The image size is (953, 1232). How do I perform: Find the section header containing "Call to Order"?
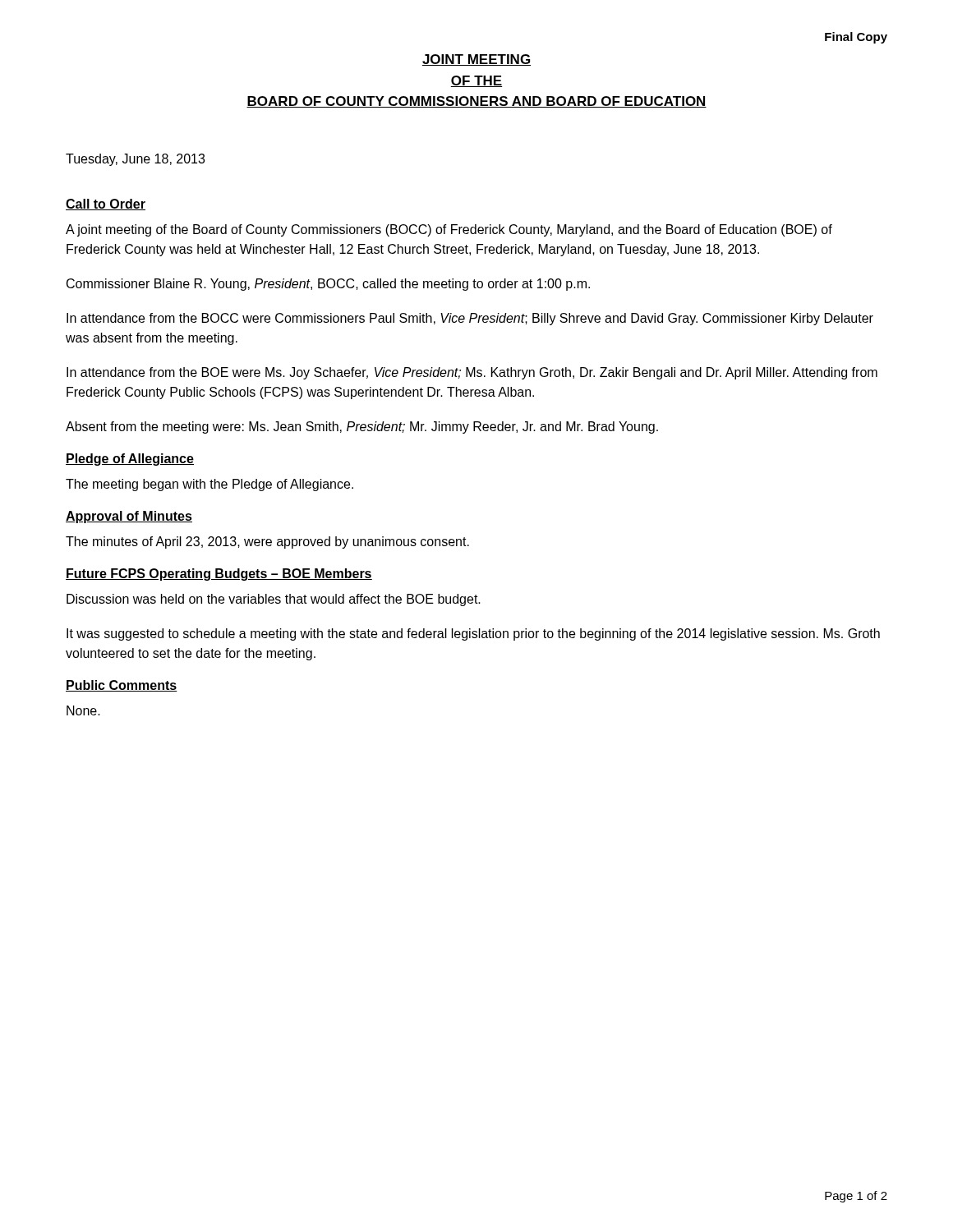point(106,204)
